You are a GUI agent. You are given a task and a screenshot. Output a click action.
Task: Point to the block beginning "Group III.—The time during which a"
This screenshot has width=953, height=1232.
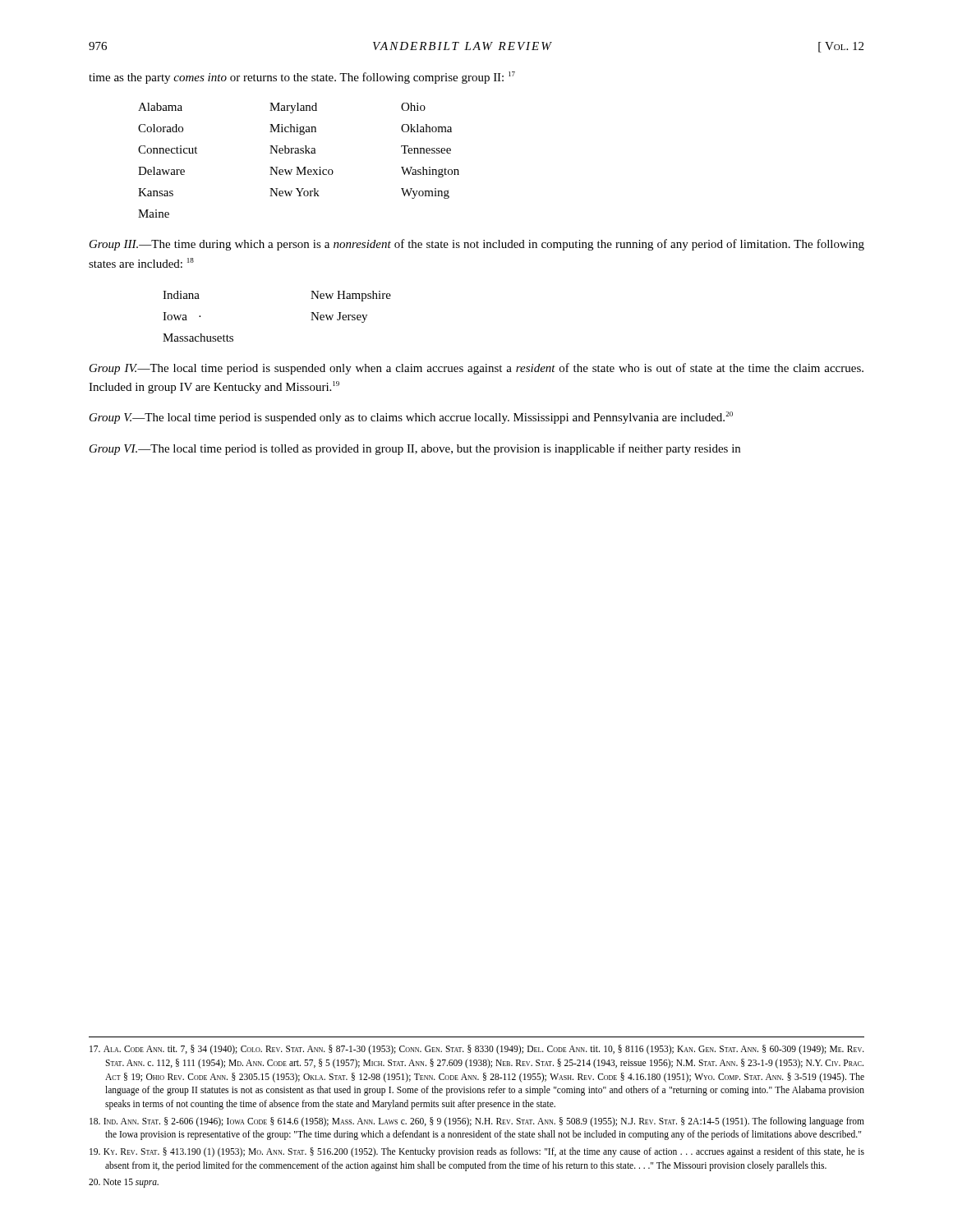pyautogui.click(x=476, y=254)
